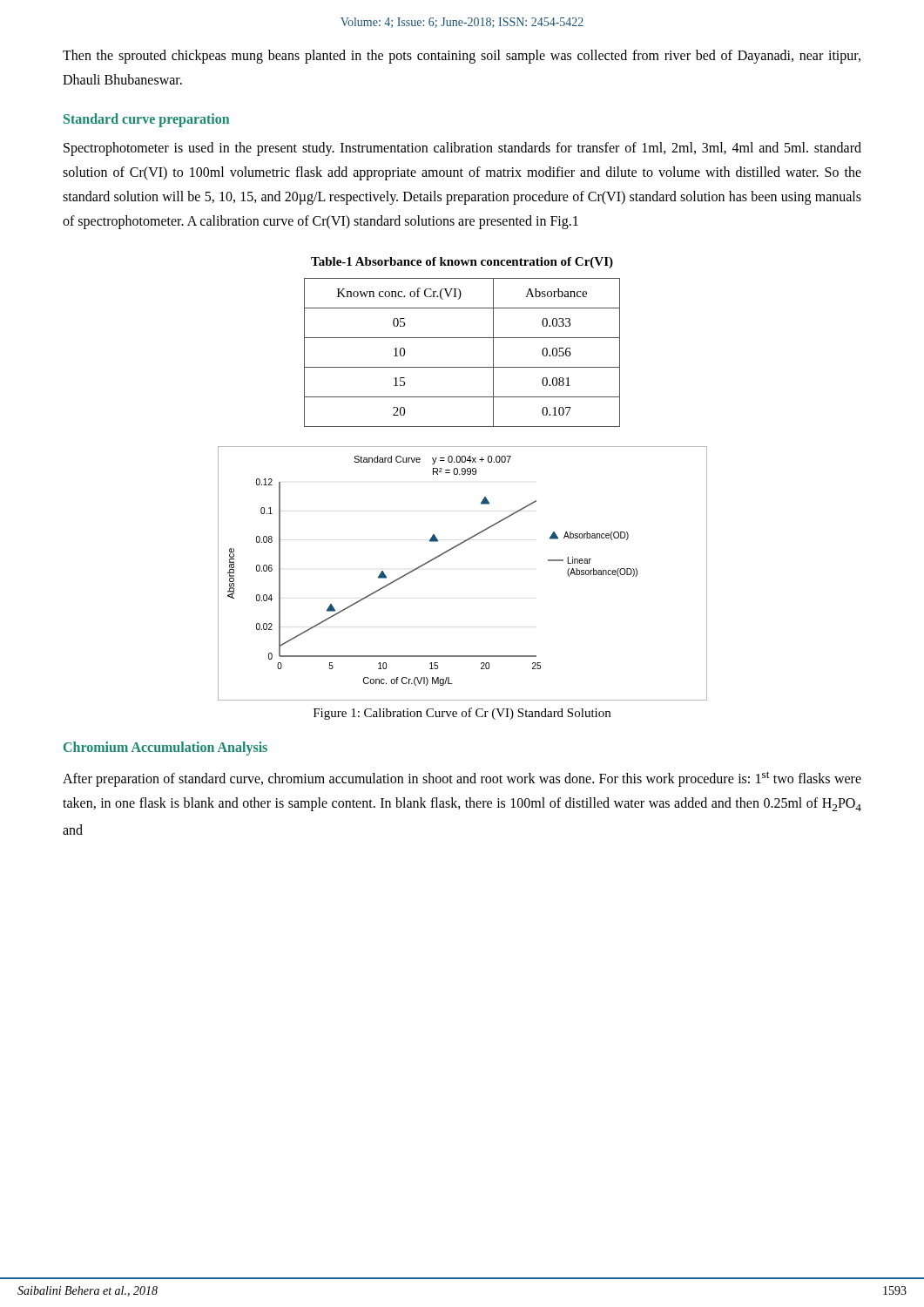
Task: Click on the block starting "Then the sprouted chickpeas mung beans"
Action: [x=462, y=68]
